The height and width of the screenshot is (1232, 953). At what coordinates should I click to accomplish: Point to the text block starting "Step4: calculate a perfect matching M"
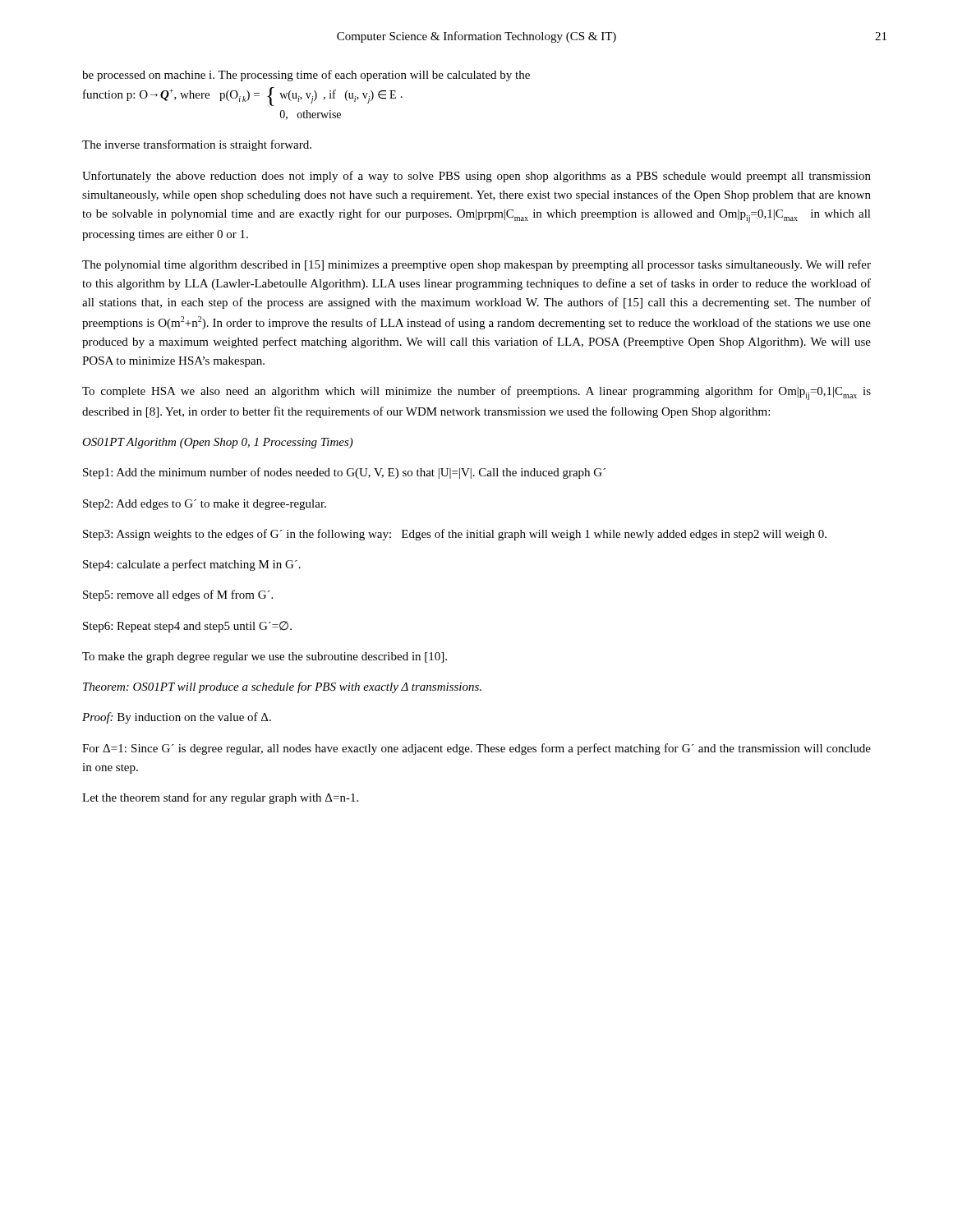click(x=192, y=565)
